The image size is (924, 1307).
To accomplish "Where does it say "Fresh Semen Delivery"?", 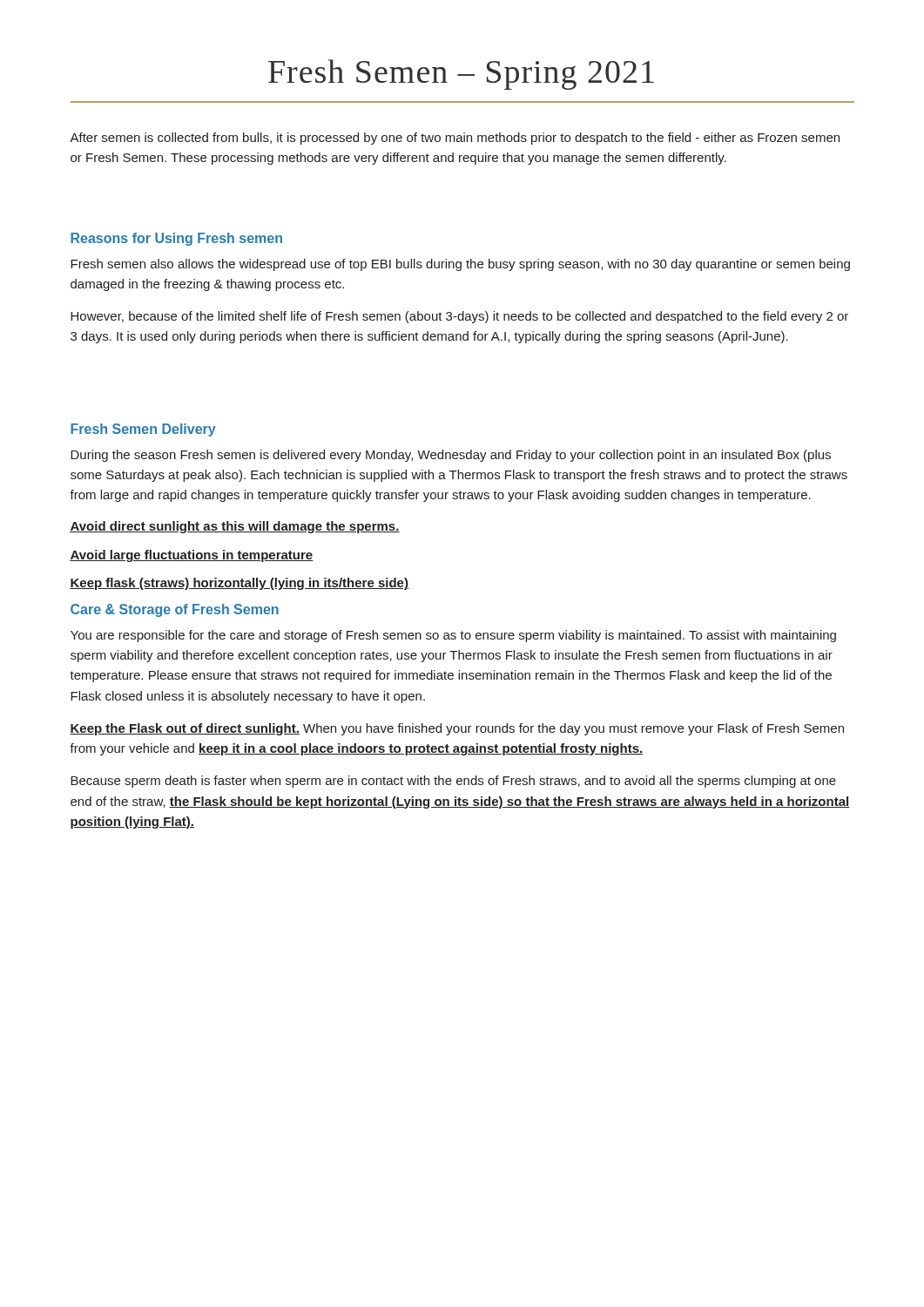I will pos(143,430).
